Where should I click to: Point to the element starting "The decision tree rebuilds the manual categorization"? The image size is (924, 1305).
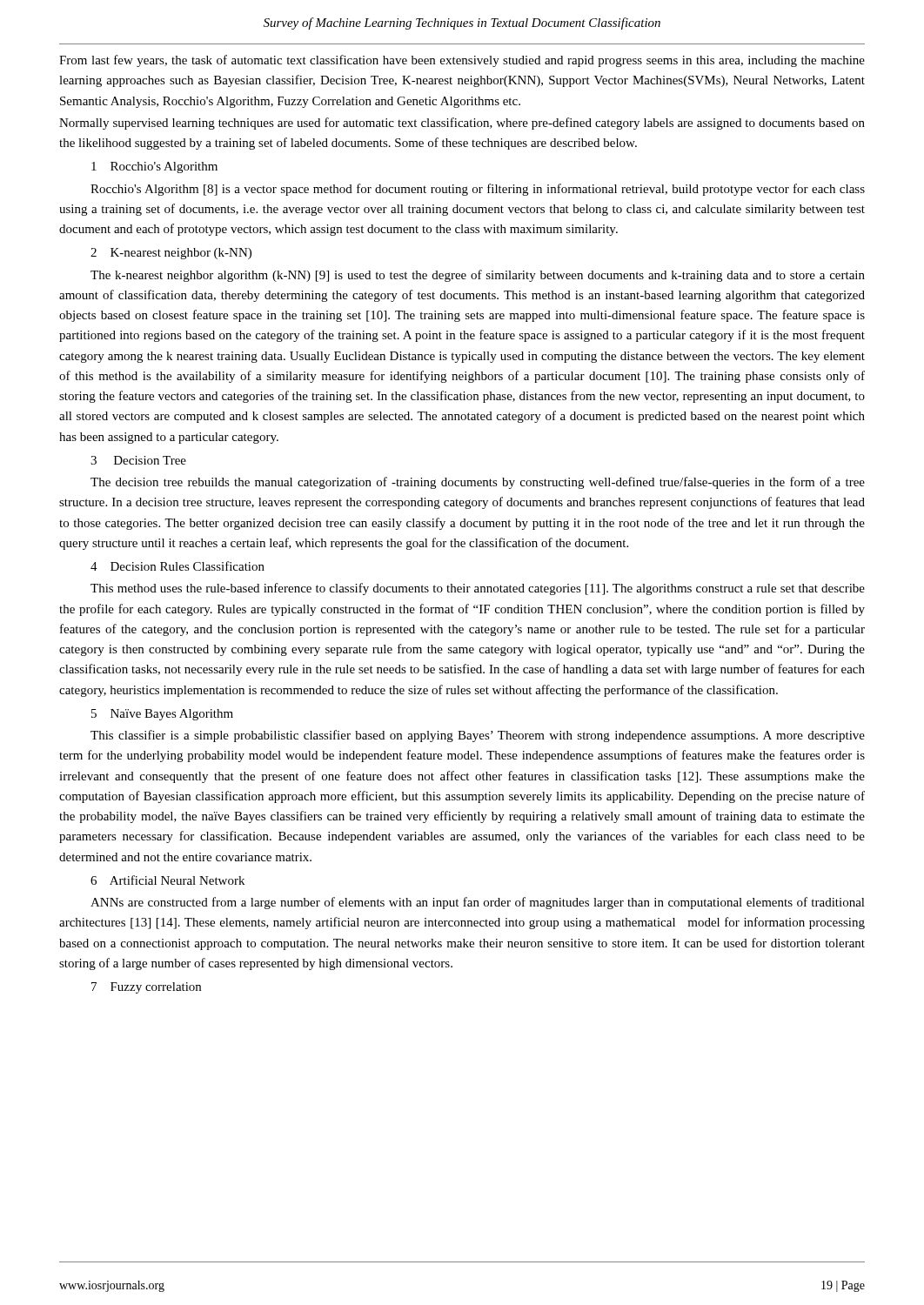(462, 513)
